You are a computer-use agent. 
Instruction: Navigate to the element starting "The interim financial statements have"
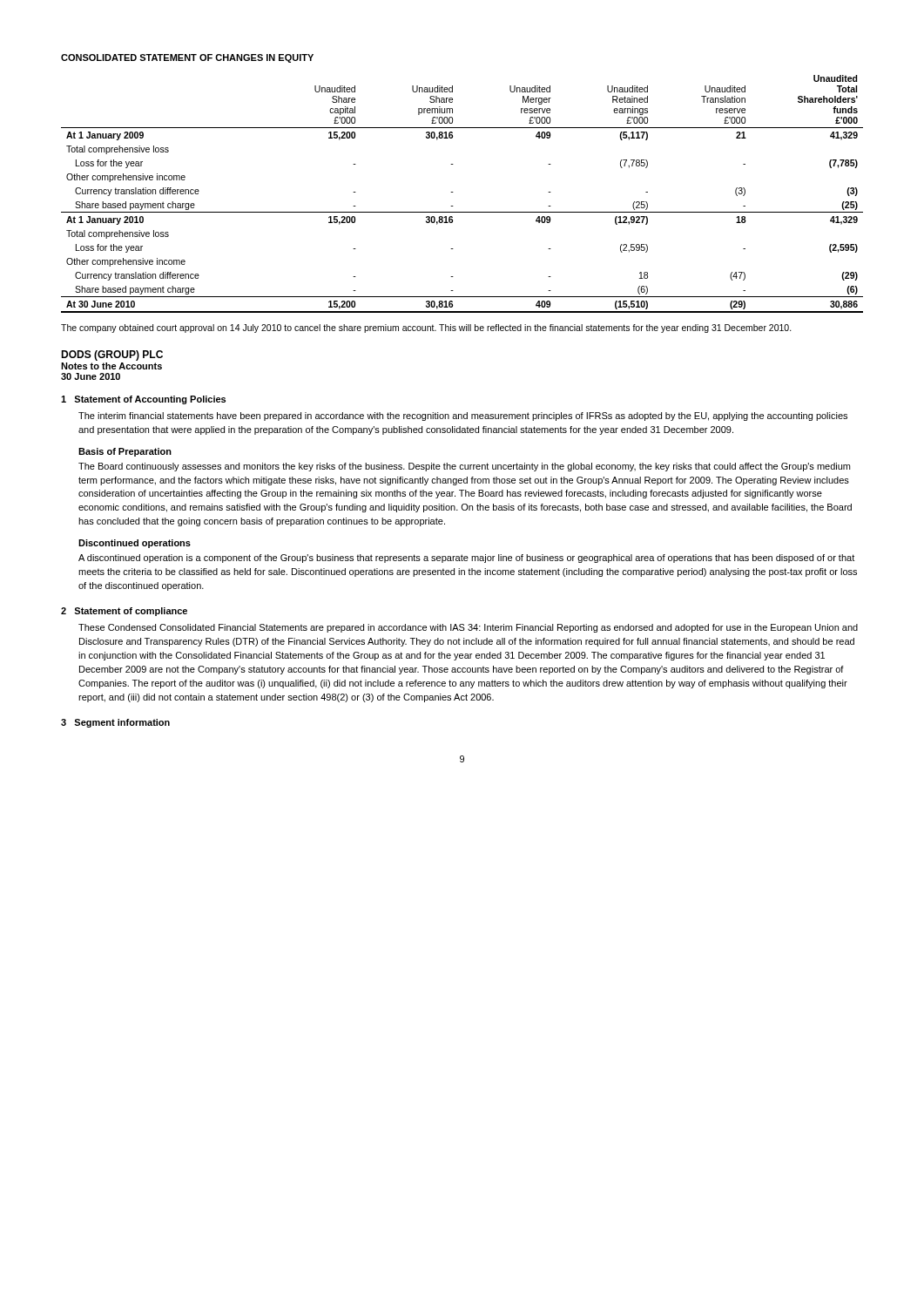pyautogui.click(x=463, y=422)
